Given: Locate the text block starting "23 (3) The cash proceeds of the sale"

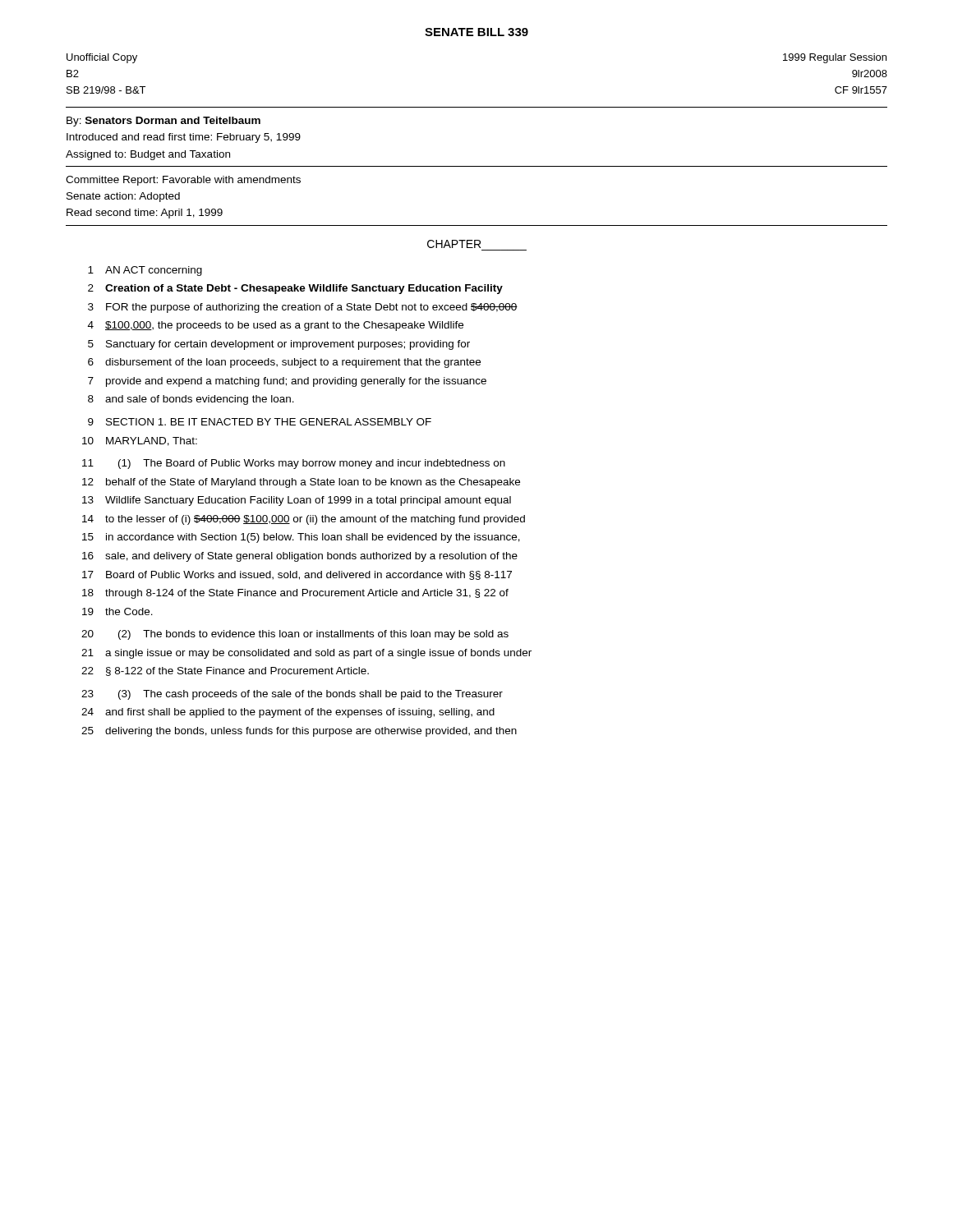Looking at the screenshot, I should point(476,712).
